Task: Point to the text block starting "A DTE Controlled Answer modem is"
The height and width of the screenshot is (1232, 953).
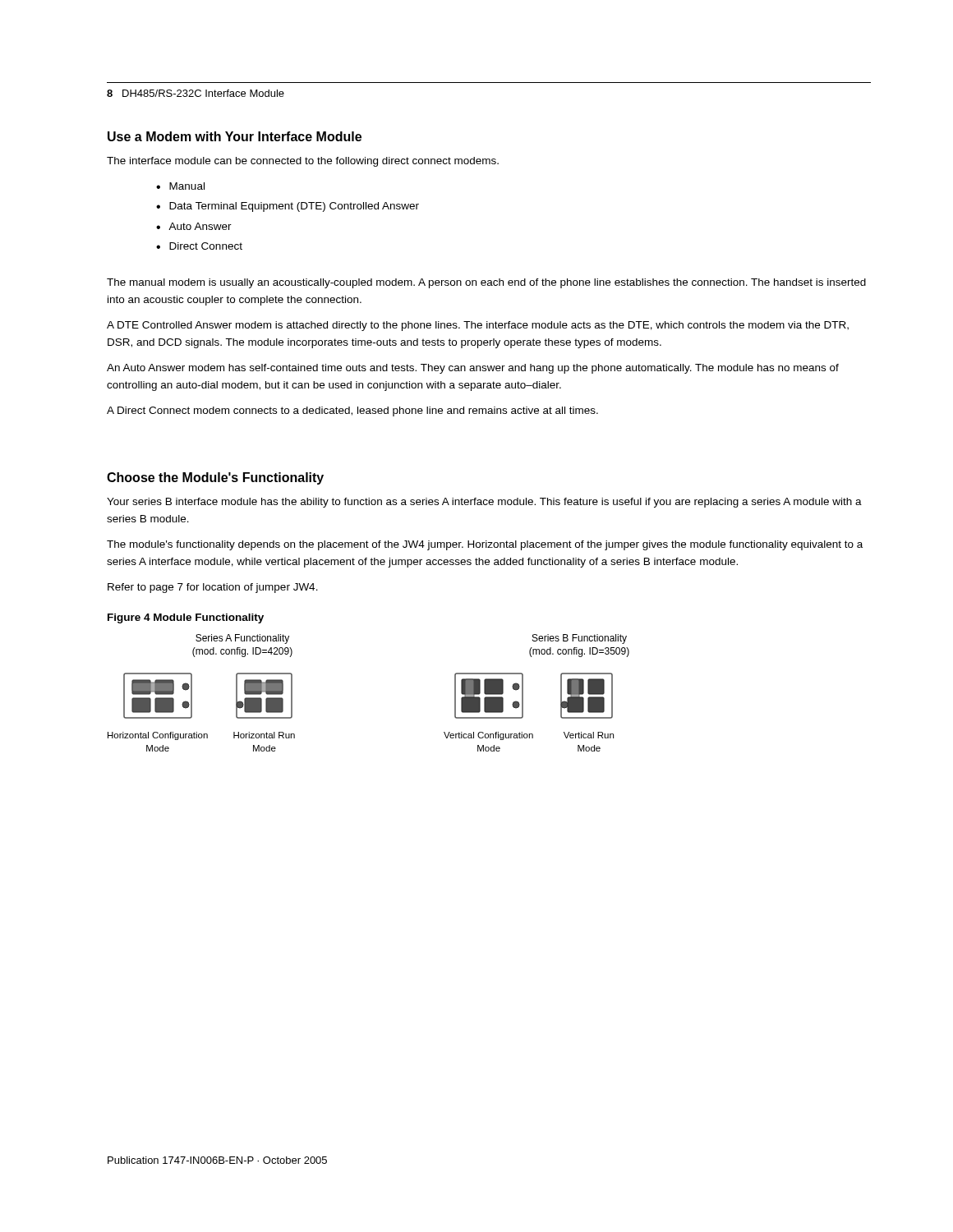Action: pos(478,334)
